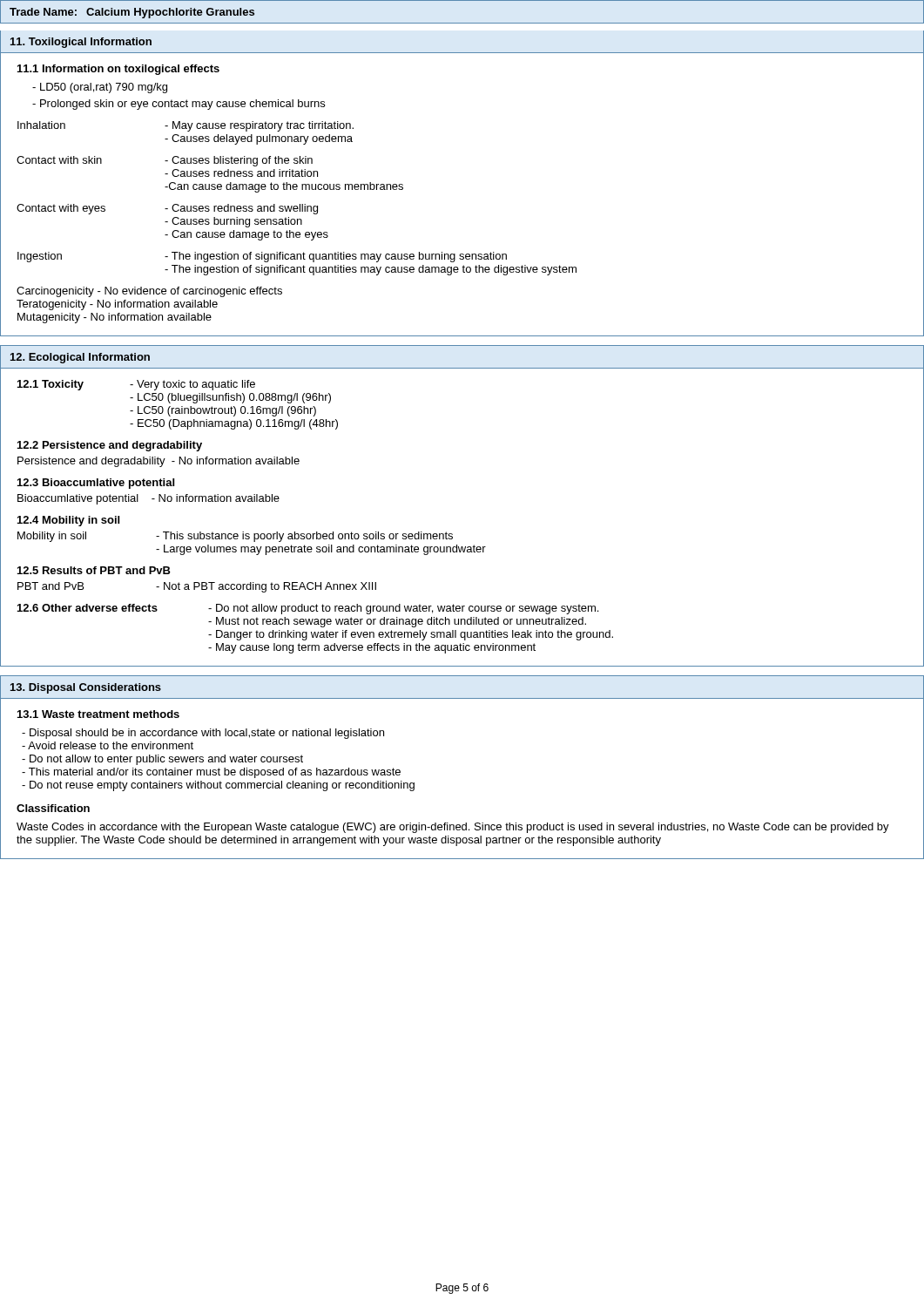Screen dimensions: 1307x924
Task: Locate the text block that says "Waste Codes in accordance with the European"
Action: pos(453,833)
